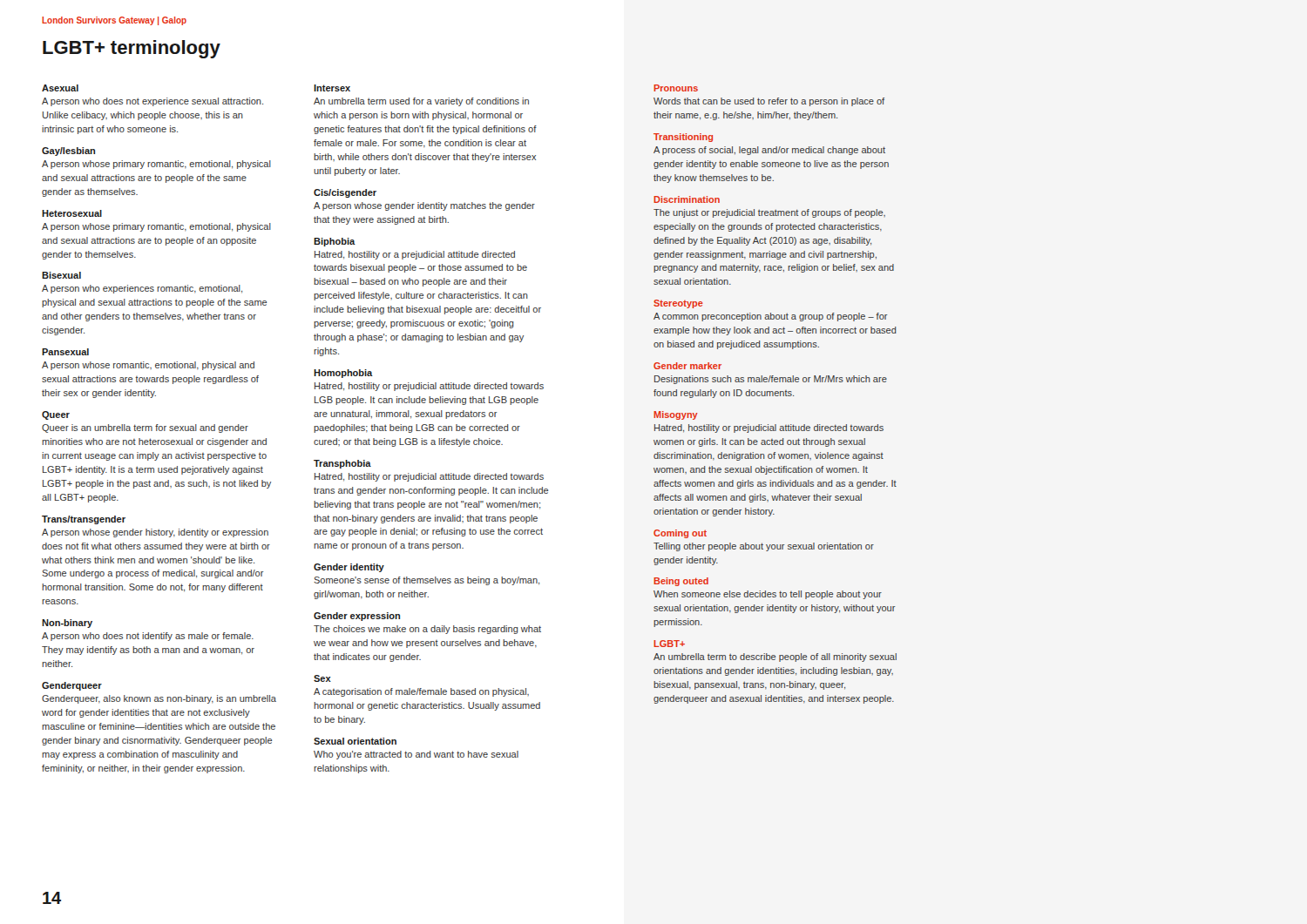Select the block starting "Coming out Telling other people about your"
Image resolution: width=1307 pixels, height=924 pixels.
(776, 547)
